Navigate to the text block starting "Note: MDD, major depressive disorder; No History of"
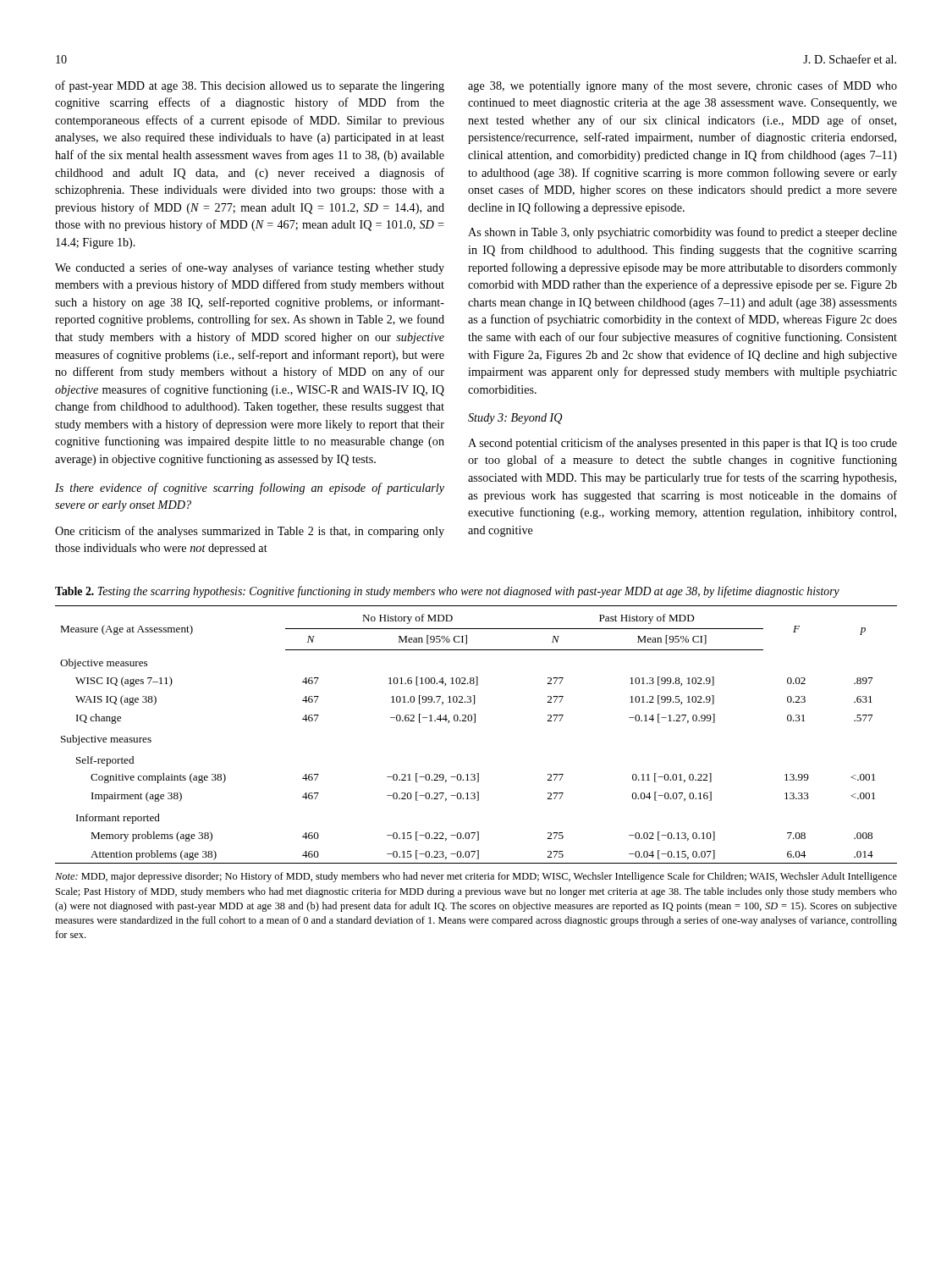Screen dimensions: 1270x952 pos(476,906)
